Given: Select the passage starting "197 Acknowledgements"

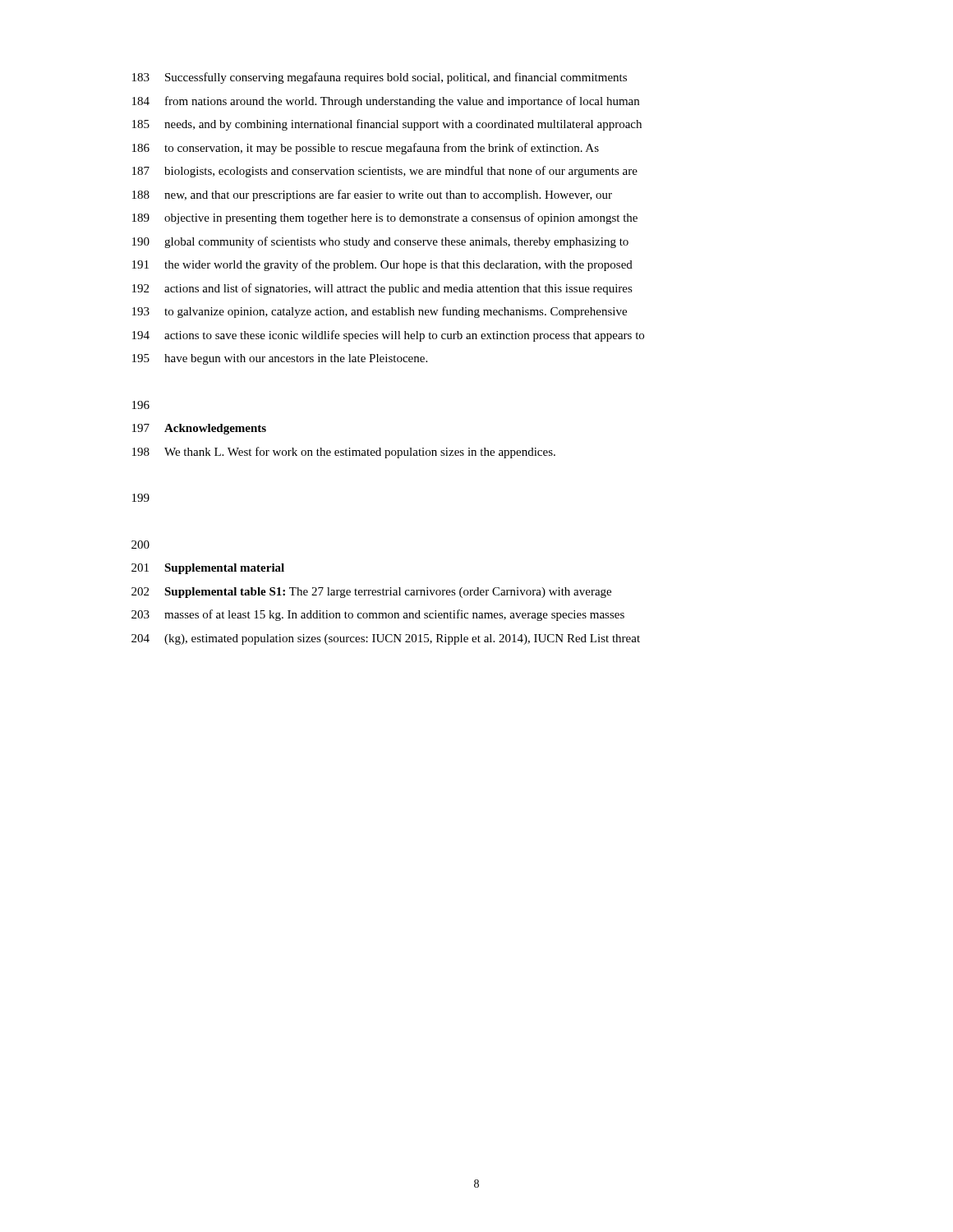Looking at the screenshot, I should coord(199,429).
